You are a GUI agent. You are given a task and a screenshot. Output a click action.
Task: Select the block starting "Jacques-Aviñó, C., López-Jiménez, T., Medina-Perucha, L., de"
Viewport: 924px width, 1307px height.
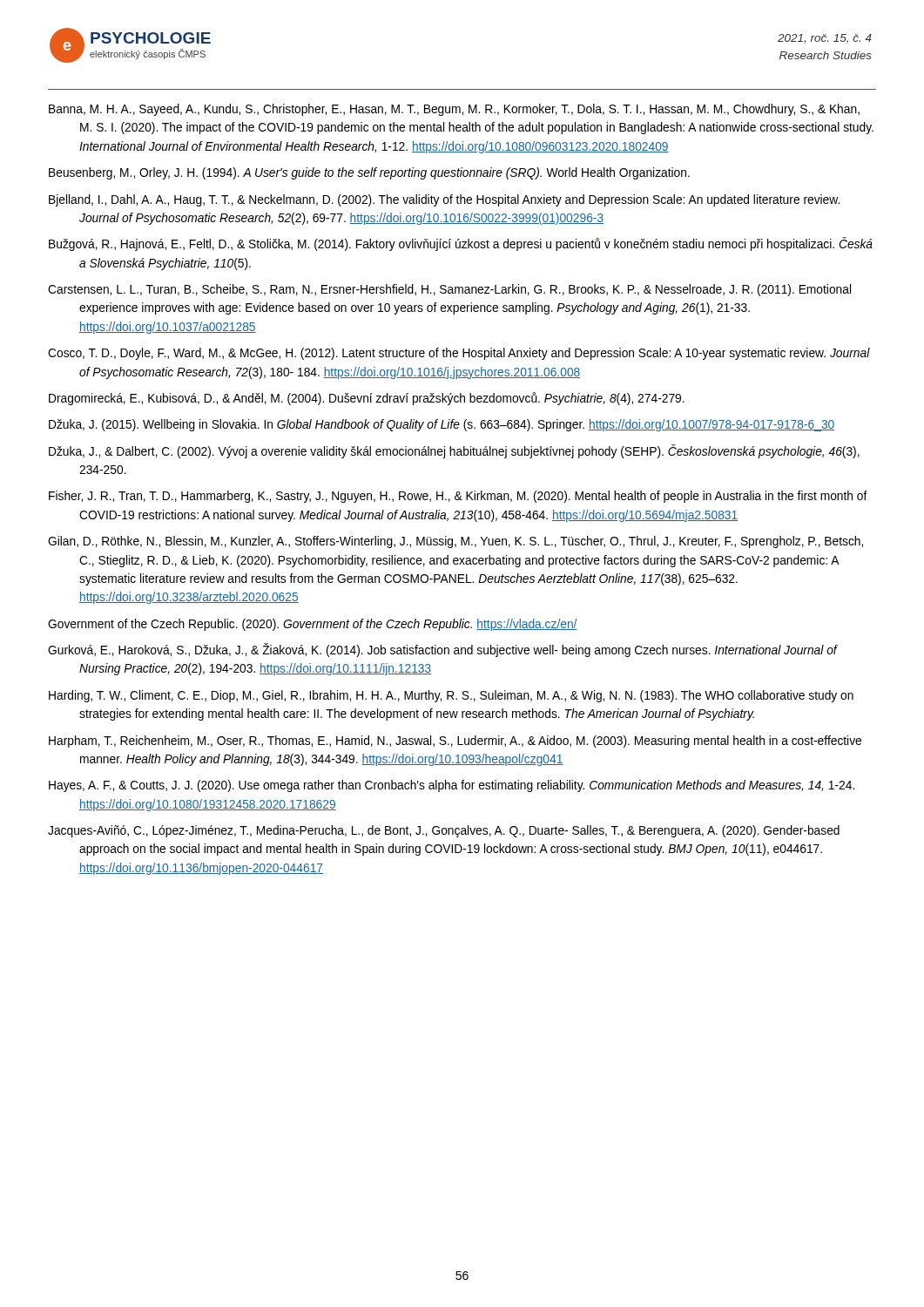444,849
